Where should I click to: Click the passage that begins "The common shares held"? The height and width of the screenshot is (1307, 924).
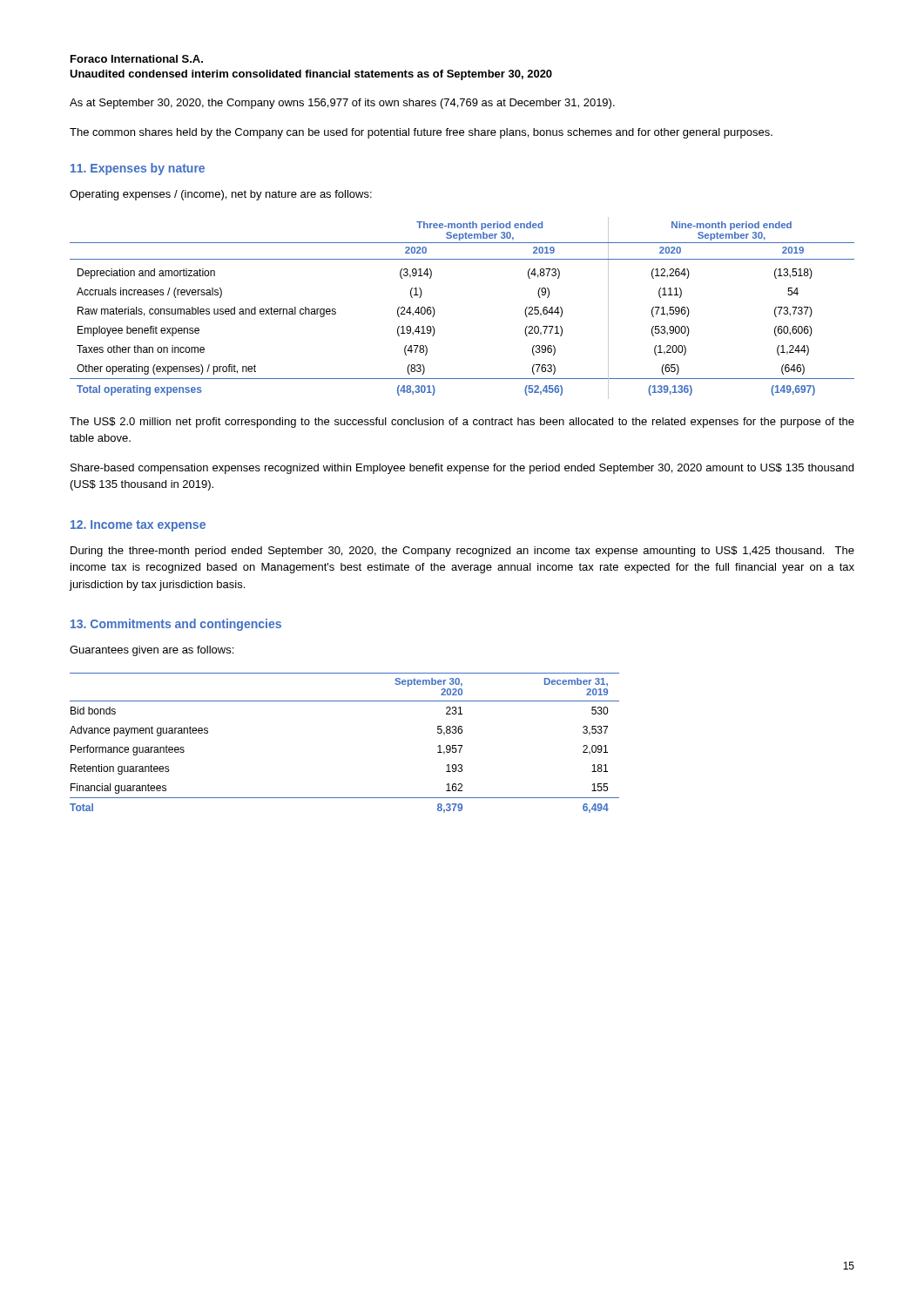[421, 132]
